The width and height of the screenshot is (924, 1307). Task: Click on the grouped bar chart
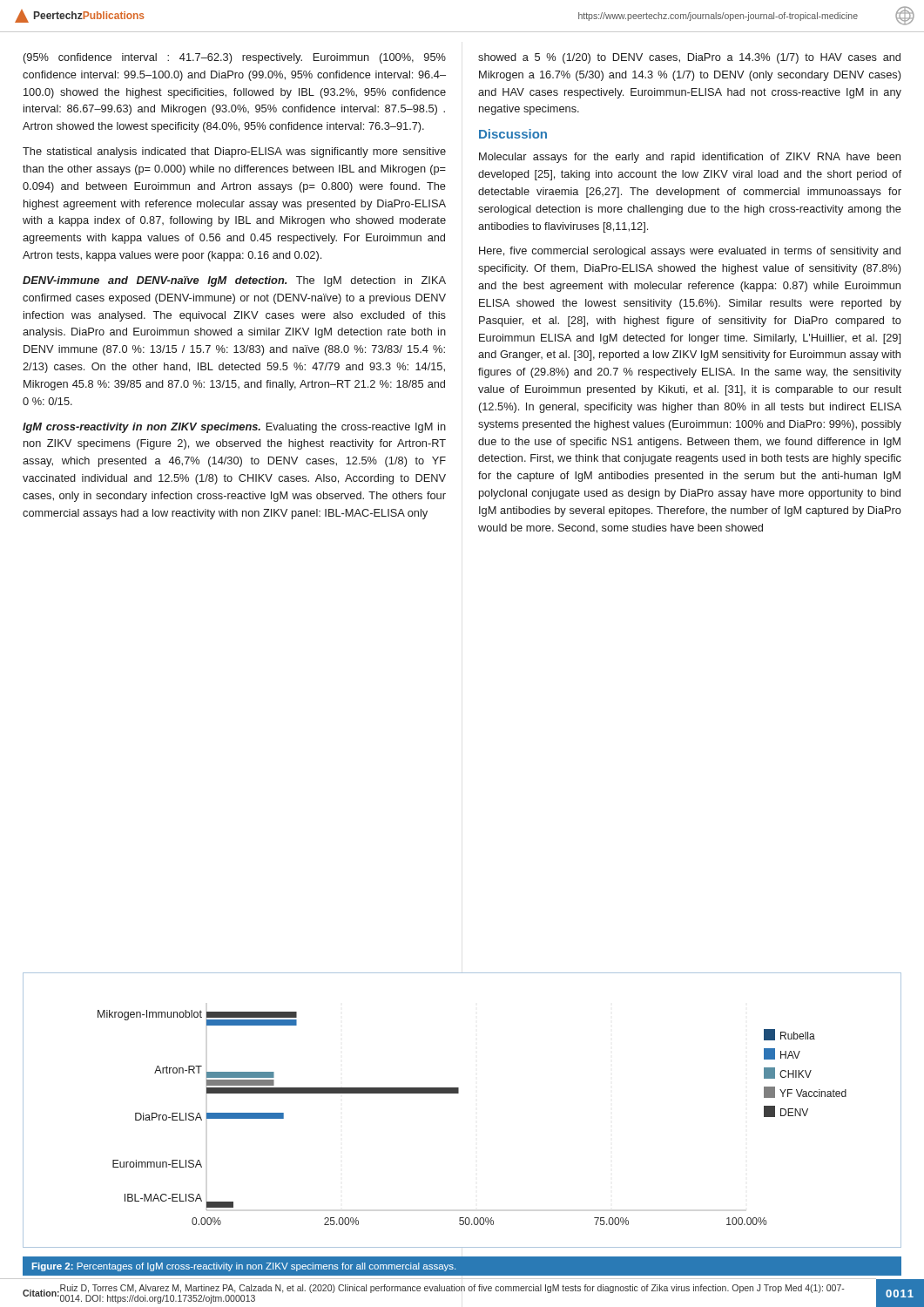coord(462,1110)
